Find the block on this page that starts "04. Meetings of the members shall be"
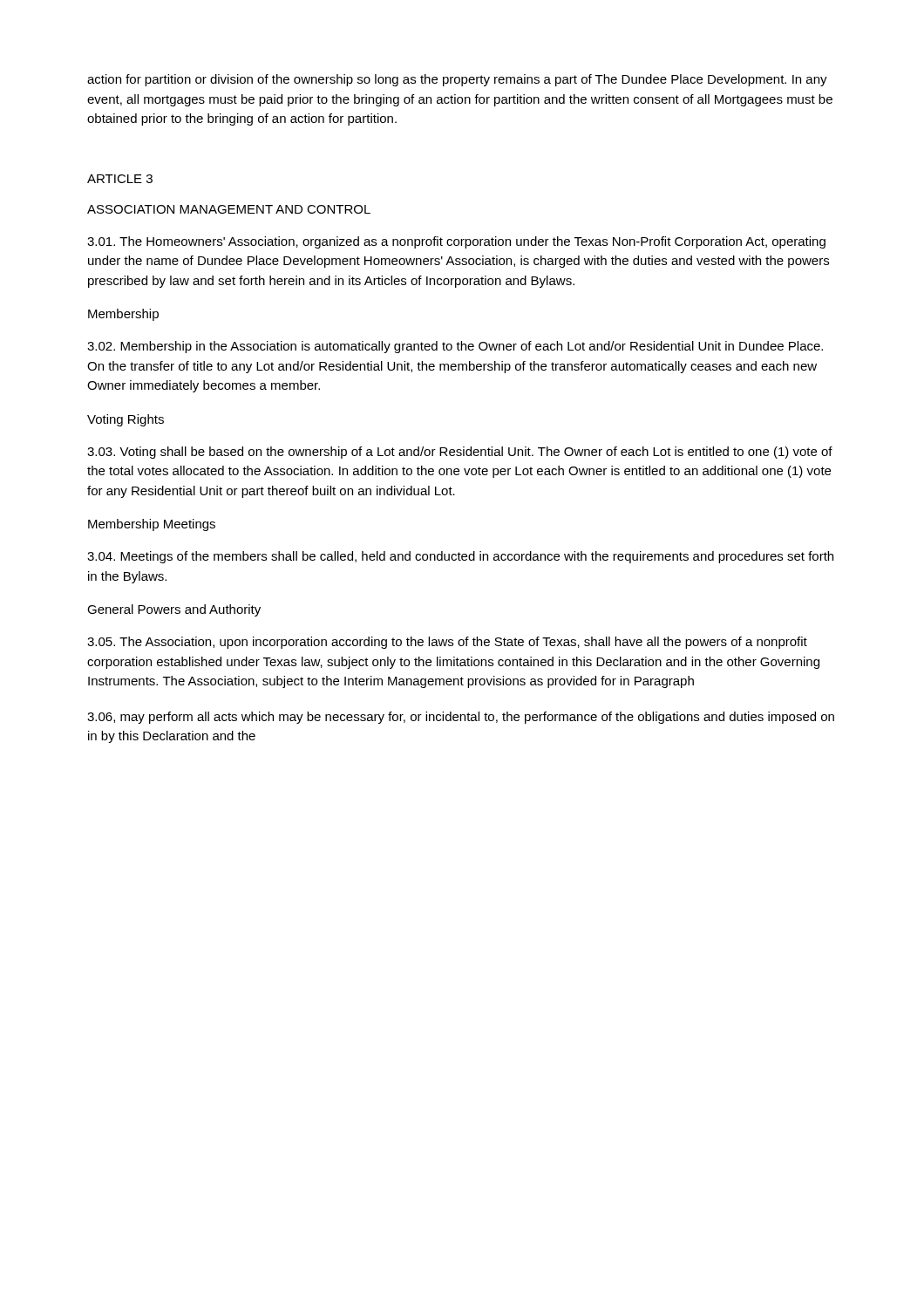The width and height of the screenshot is (924, 1308). [461, 566]
